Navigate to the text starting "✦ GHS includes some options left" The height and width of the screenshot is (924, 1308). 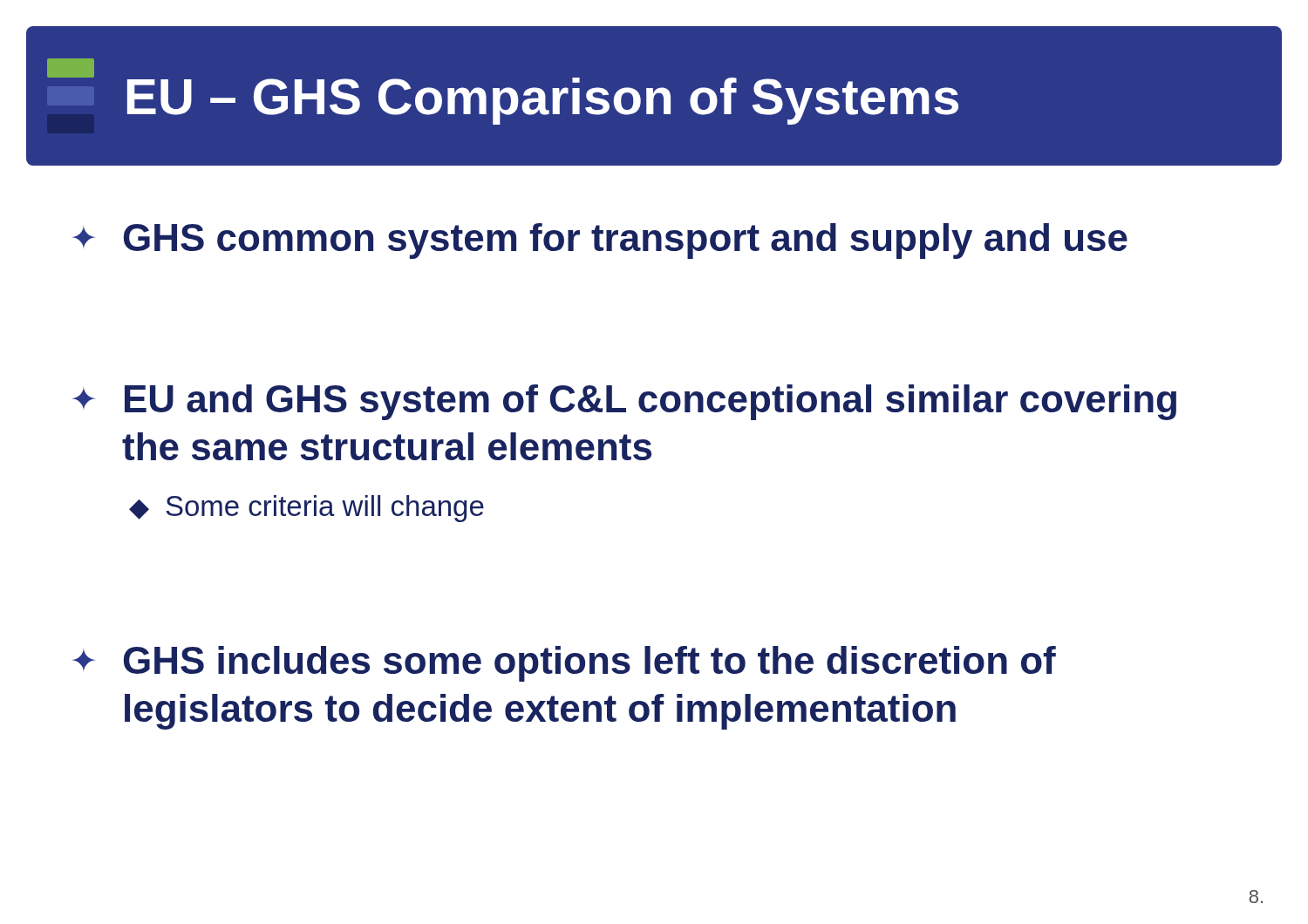654,684
